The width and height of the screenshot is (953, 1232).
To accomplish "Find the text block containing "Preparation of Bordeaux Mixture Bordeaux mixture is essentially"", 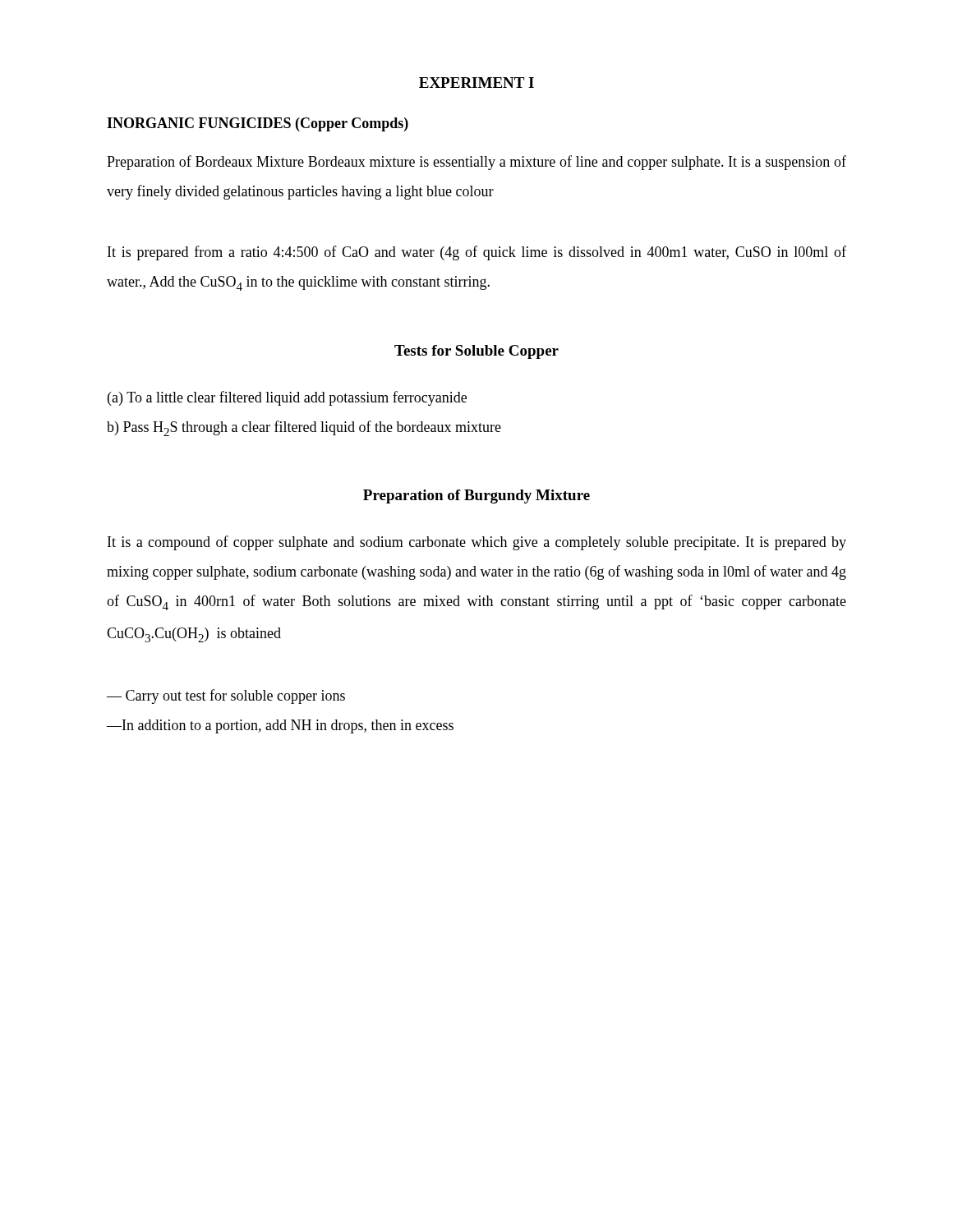I will [476, 177].
